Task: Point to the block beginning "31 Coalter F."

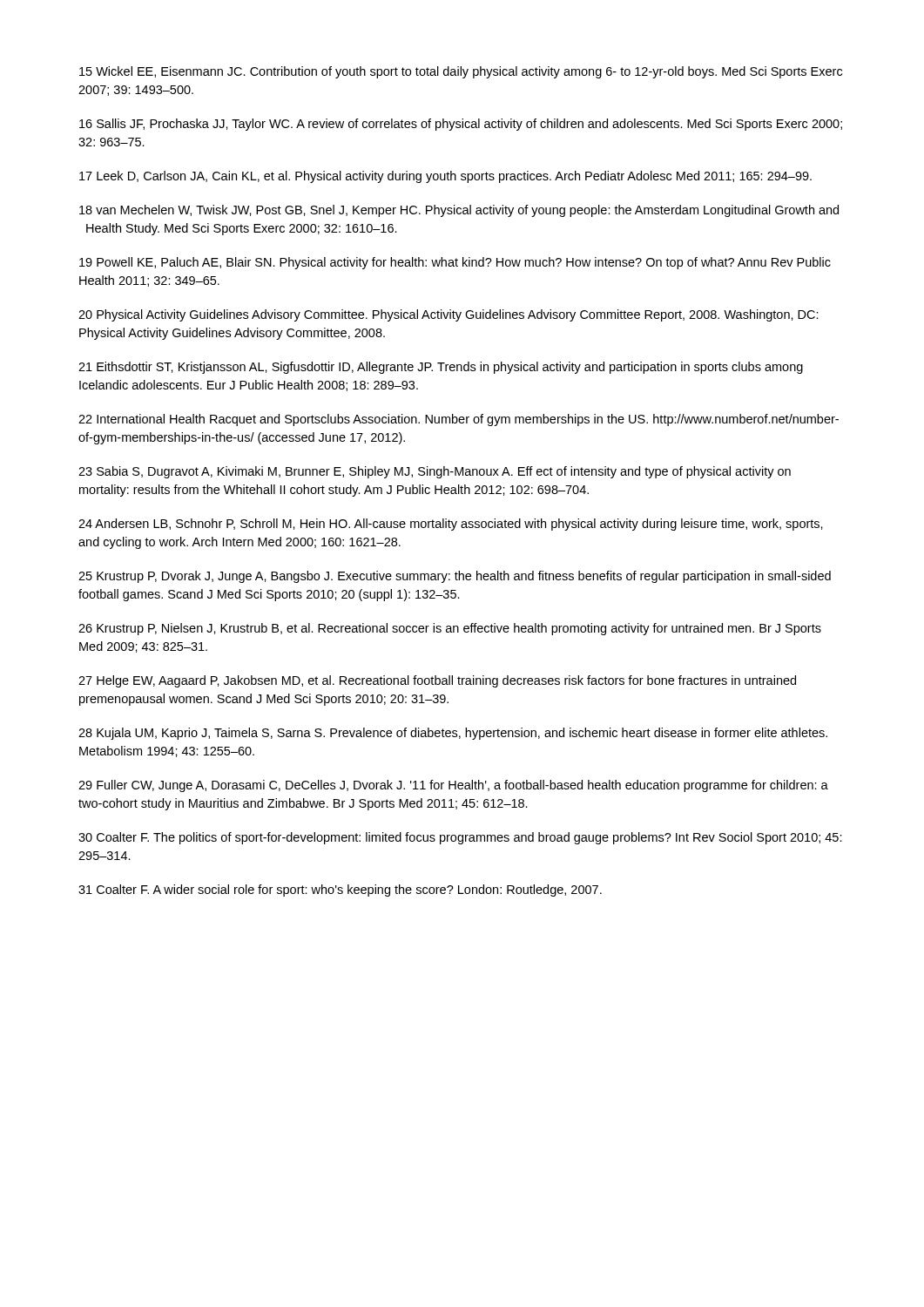Action: (x=340, y=890)
